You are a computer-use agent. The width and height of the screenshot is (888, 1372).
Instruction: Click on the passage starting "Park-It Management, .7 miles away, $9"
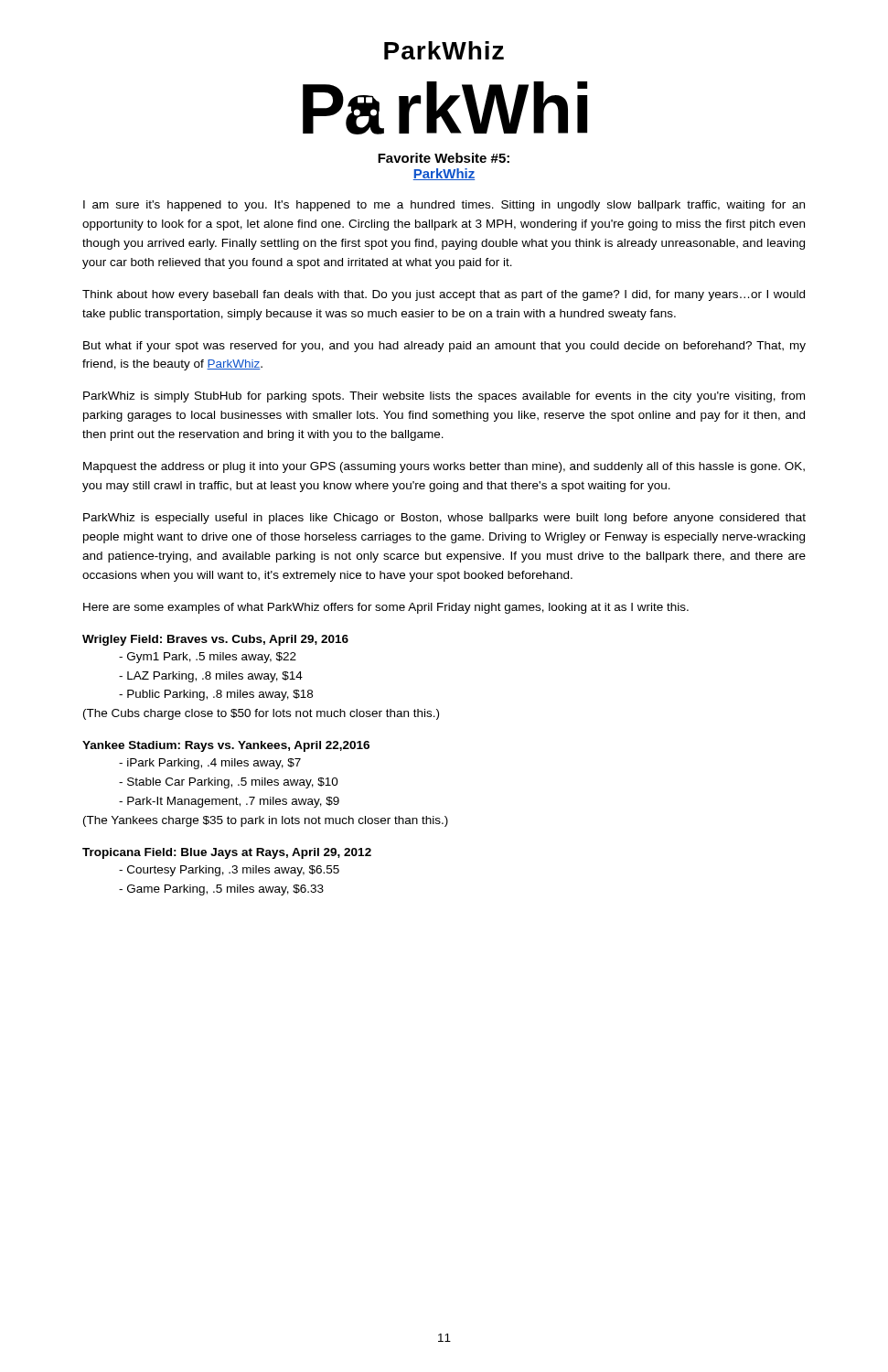[x=229, y=801]
